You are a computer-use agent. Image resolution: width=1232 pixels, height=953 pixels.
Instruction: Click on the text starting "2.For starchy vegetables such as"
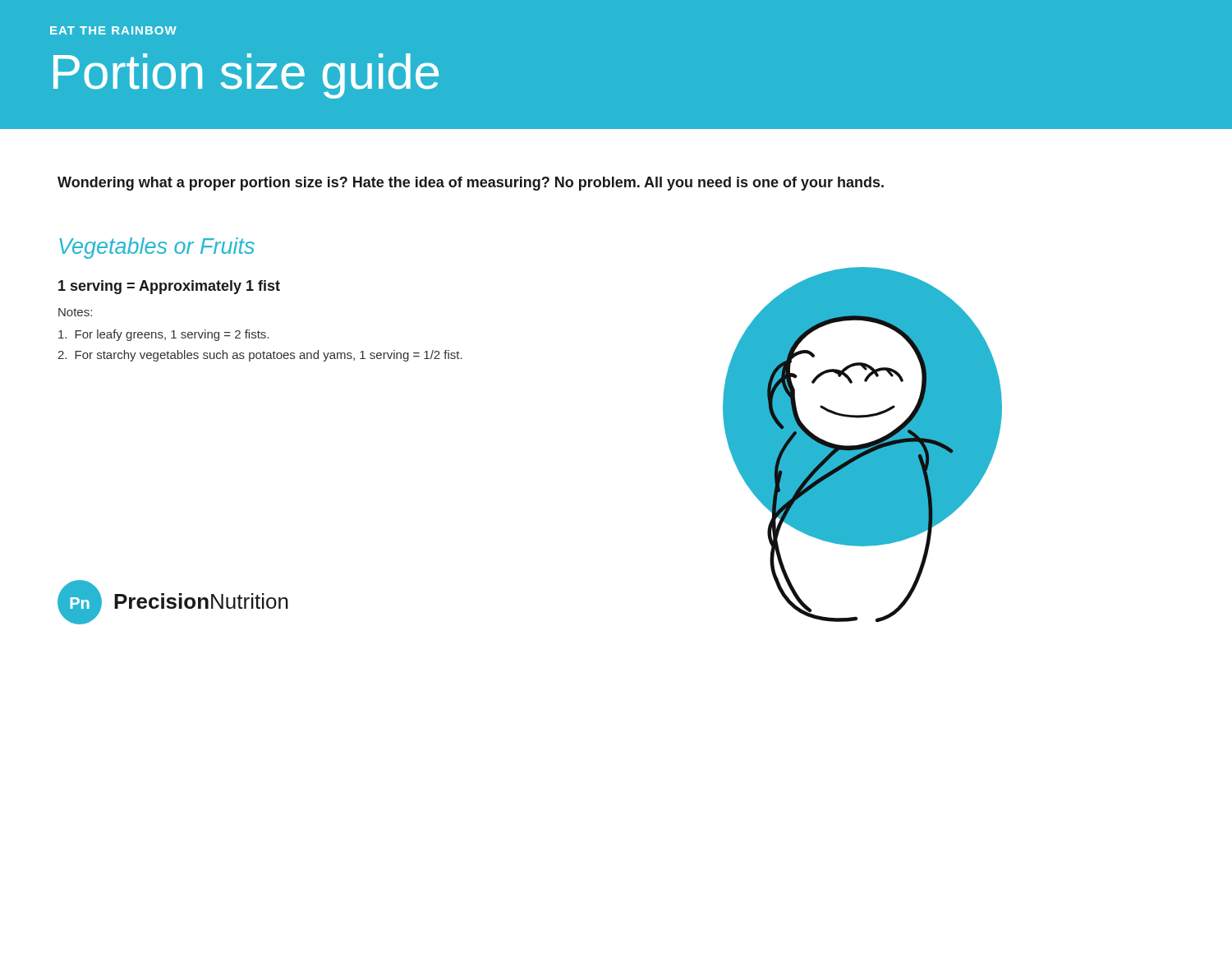click(x=260, y=354)
